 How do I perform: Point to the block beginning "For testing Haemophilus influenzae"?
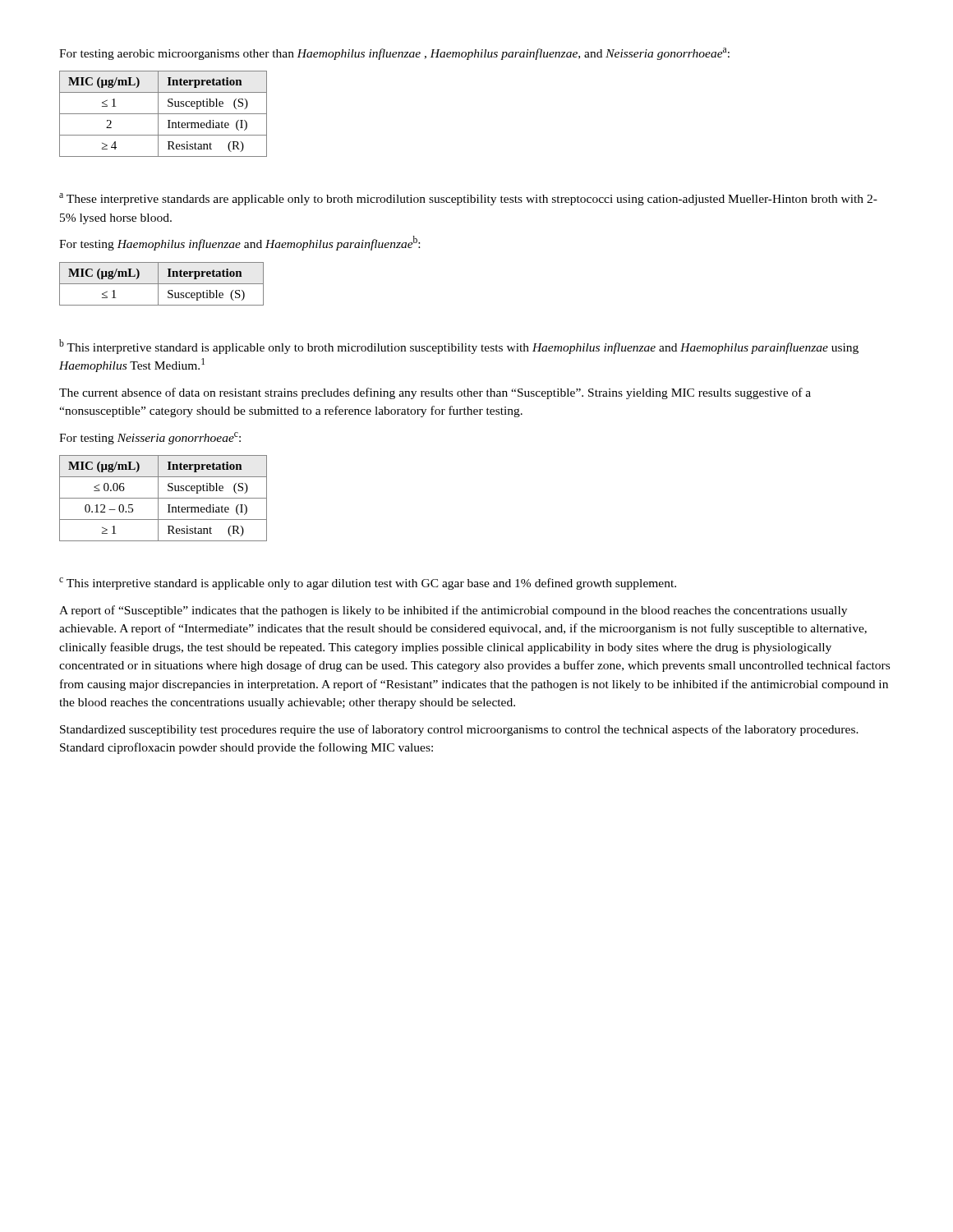coord(240,243)
